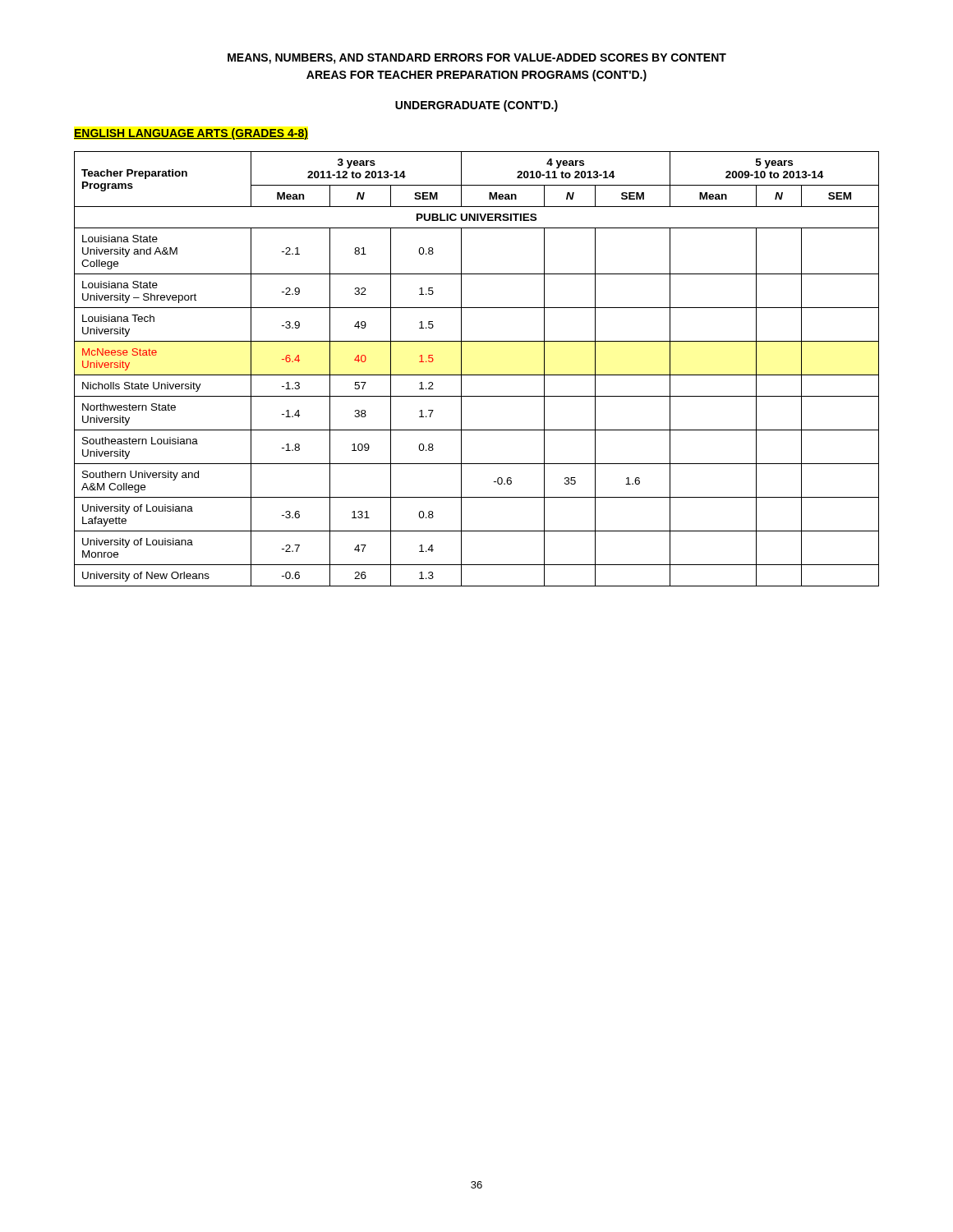This screenshot has width=953, height=1232.
Task: Point to the title beginning "MEANS, NUMBERS, AND"
Action: tap(476, 66)
